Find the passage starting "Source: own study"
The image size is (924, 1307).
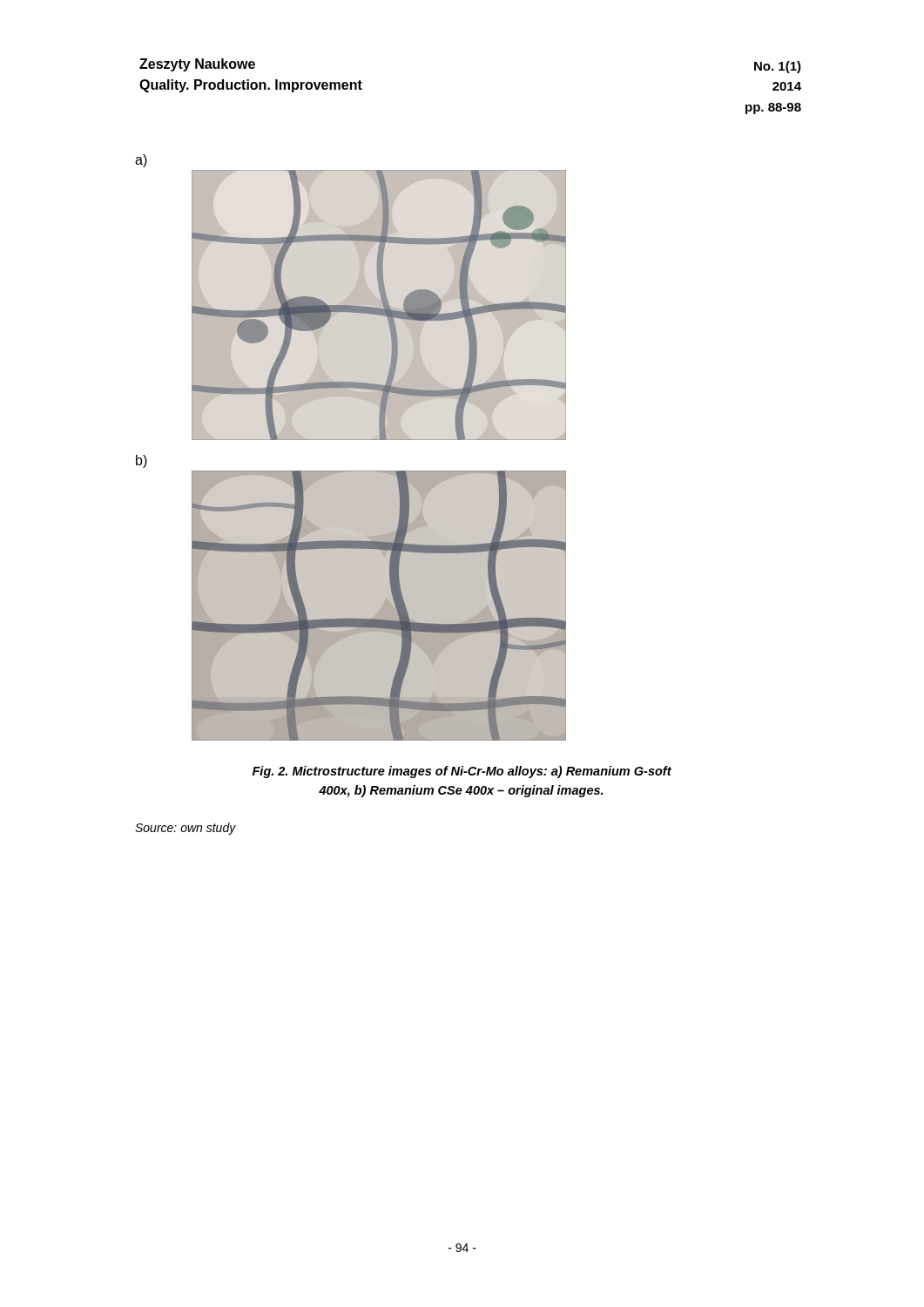coord(185,828)
